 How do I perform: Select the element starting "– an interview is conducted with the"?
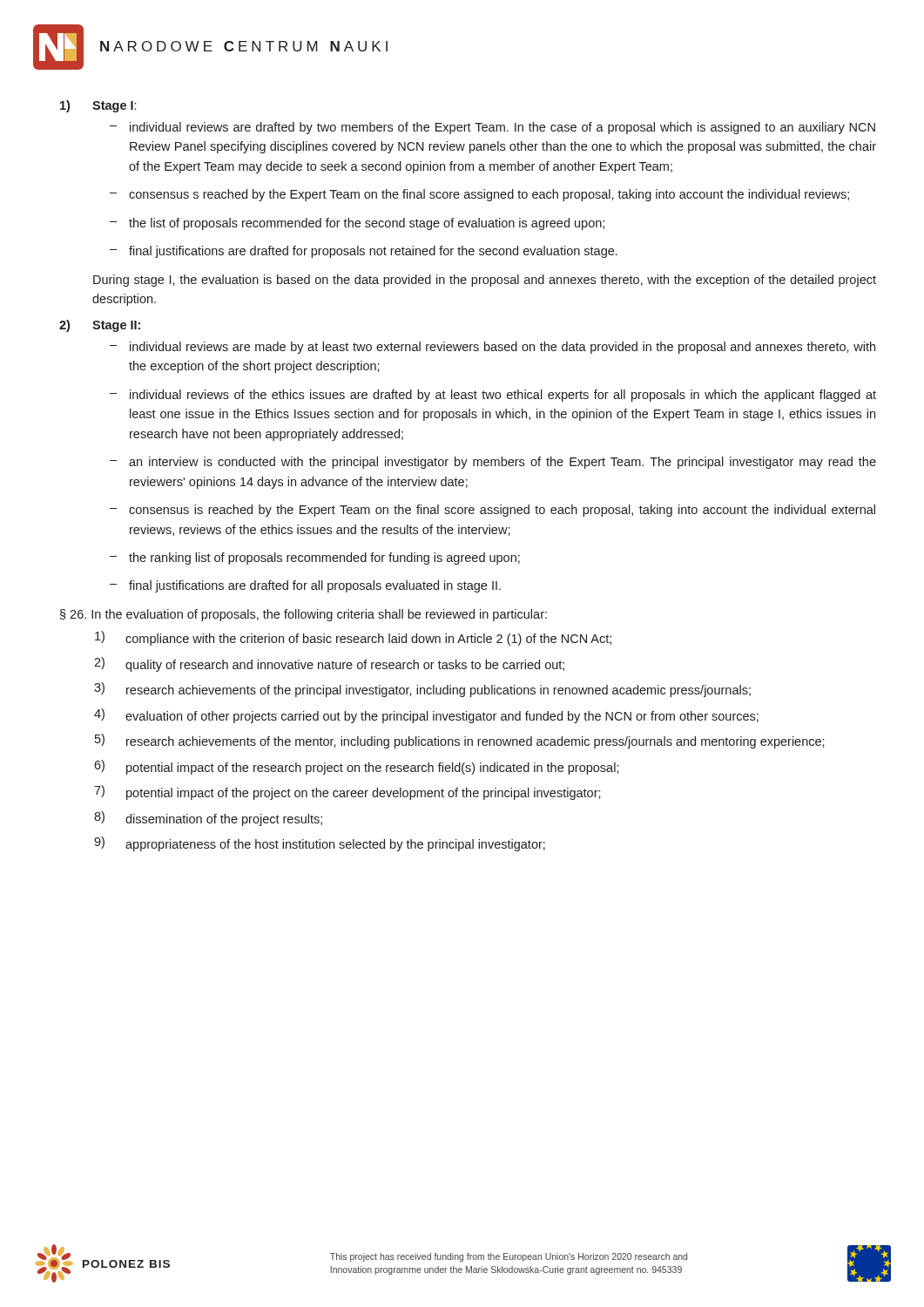click(x=493, y=472)
